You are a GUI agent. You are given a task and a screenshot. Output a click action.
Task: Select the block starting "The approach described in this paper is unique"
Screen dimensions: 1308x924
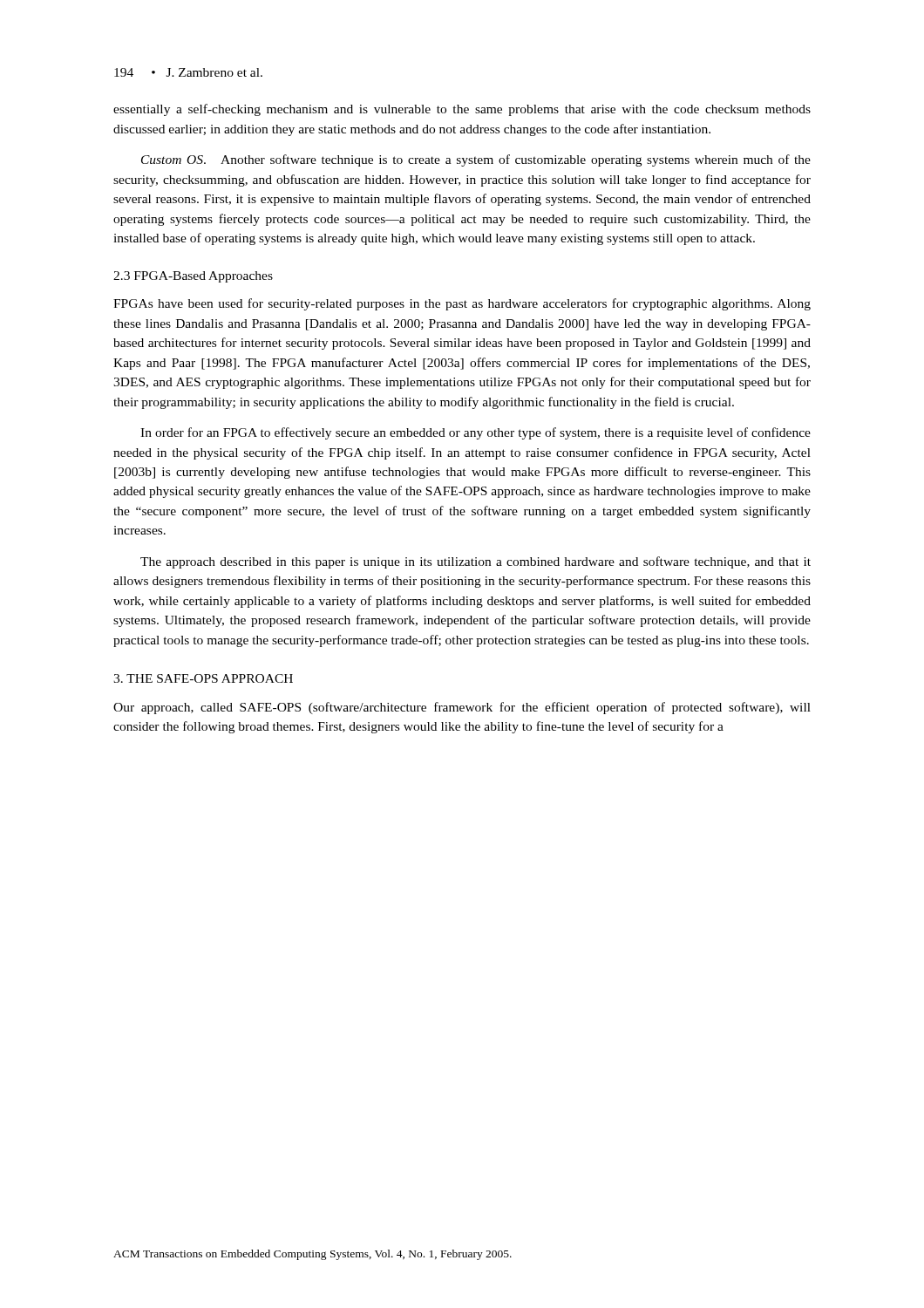pyautogui.click(x=462, y=601)
